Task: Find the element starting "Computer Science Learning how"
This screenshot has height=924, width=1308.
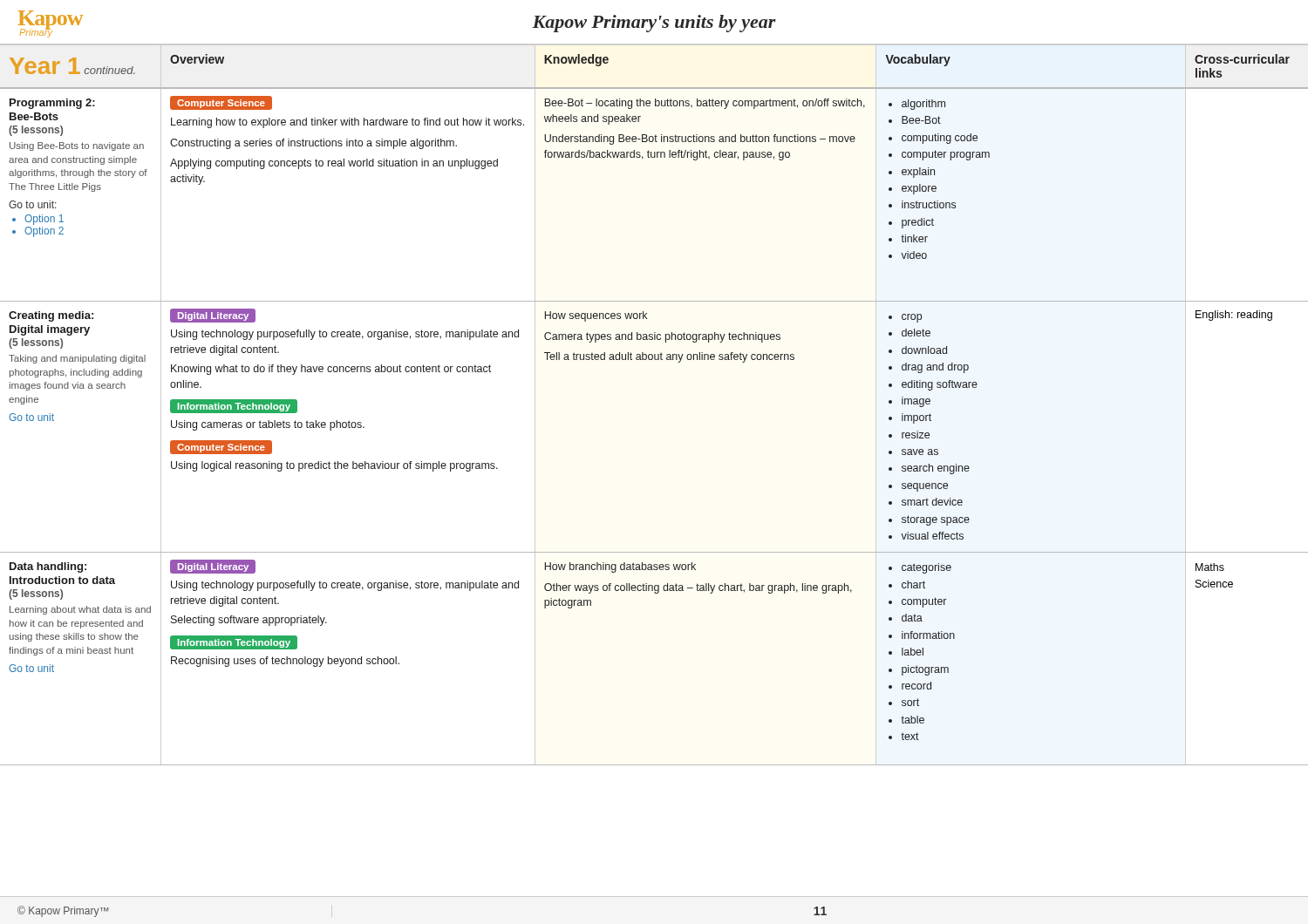Action: pyautogui.click(x=348, y=141)
